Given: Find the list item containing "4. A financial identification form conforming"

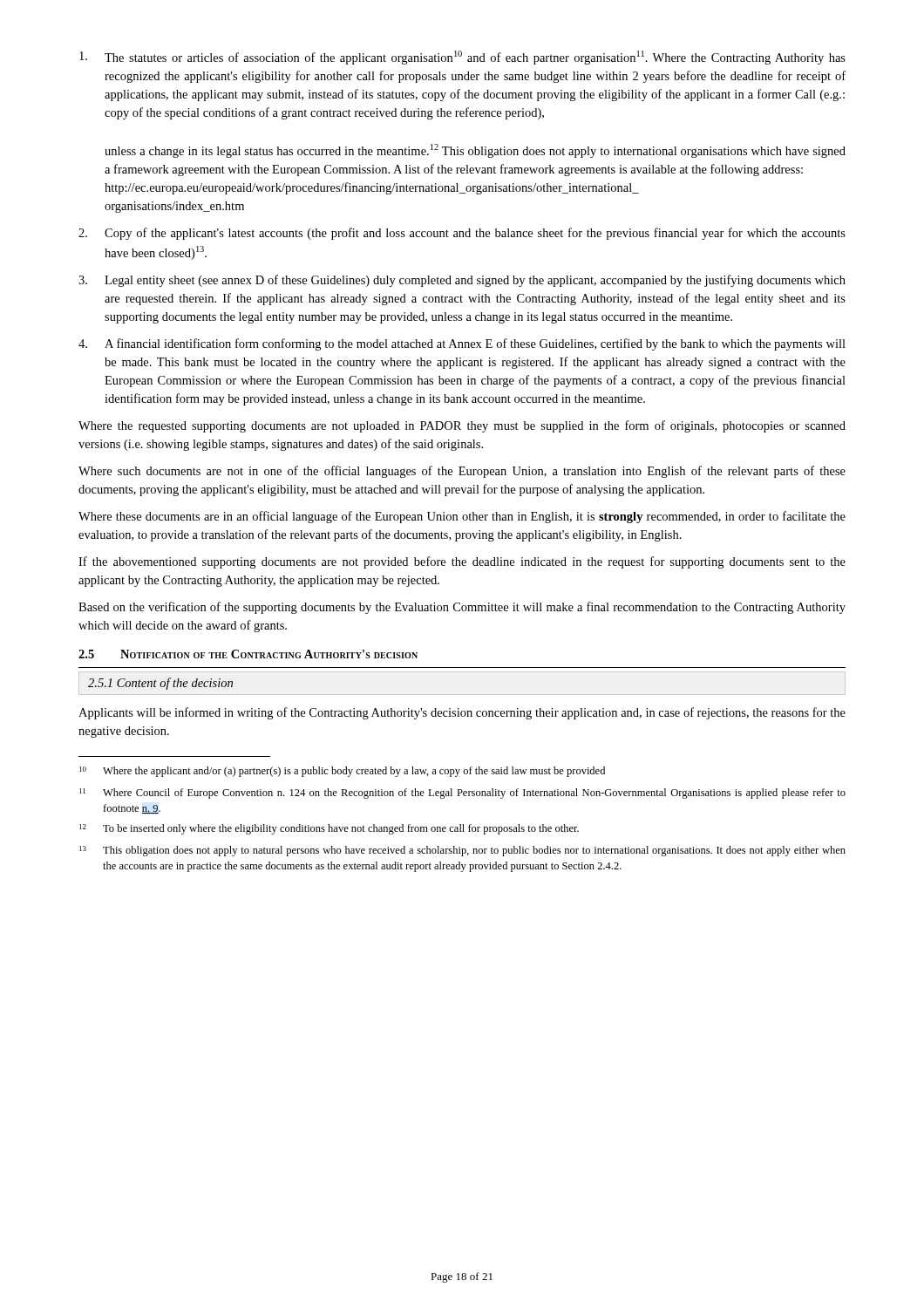Looking at the screenshot, I should click(462, 371).
